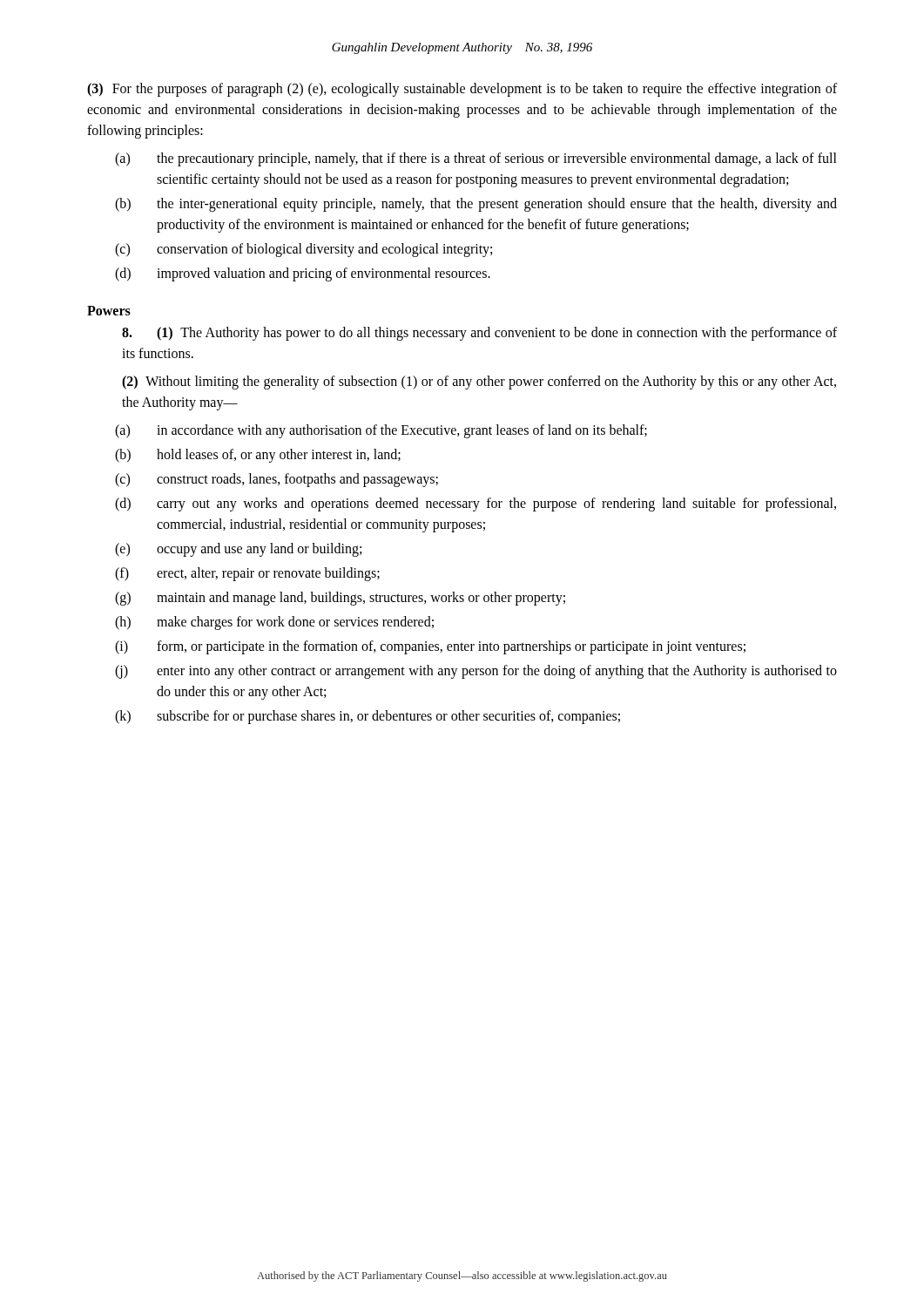
Task: Locate the passage starting "(2) Without limiting the"
Action: pos(462,392)
